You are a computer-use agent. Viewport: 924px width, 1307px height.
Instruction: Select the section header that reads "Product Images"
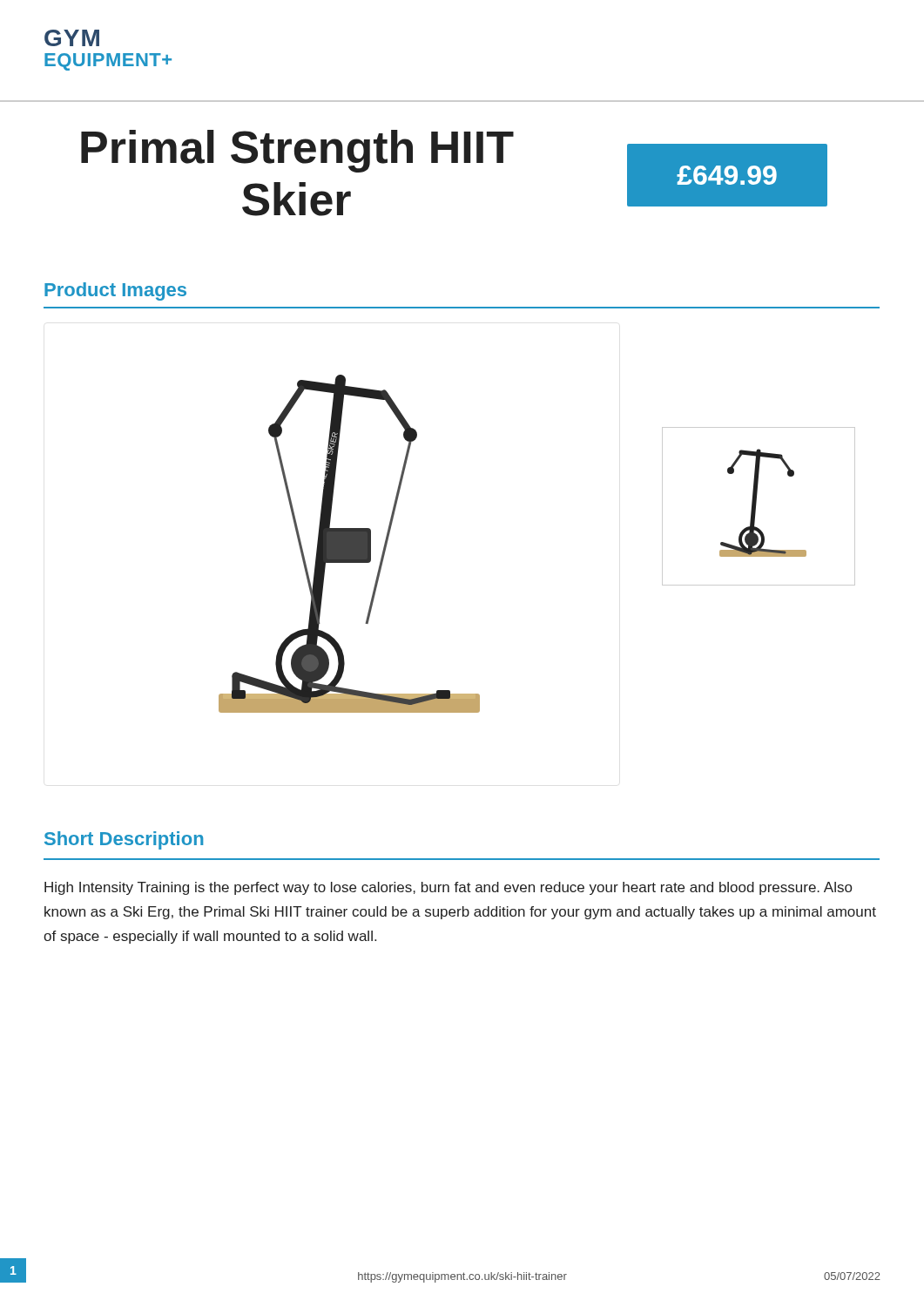[x=115, y=290]
